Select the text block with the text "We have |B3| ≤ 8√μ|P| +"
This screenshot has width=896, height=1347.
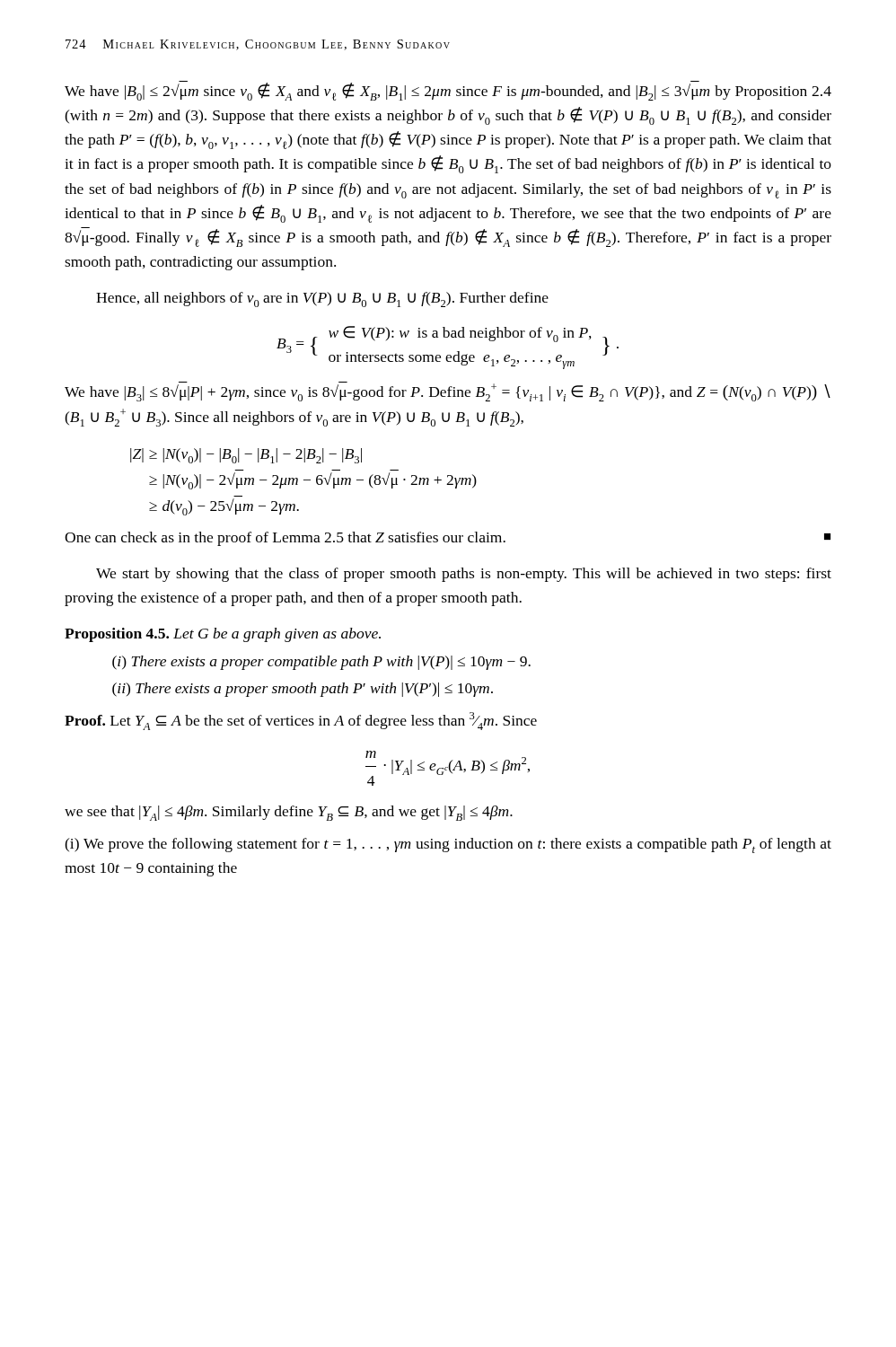tap(448, 404)
